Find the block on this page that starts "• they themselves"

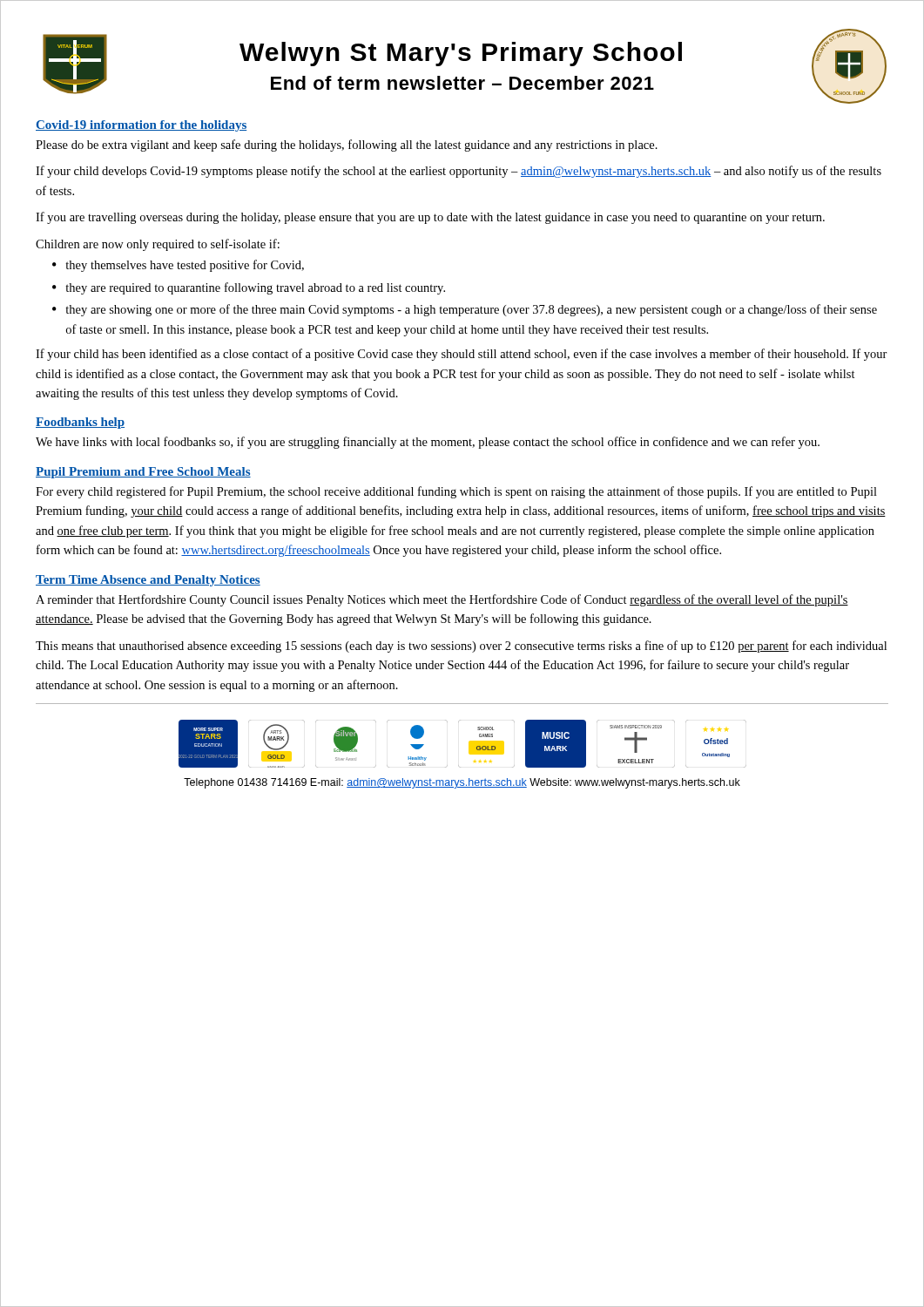(x=178, y=266)
